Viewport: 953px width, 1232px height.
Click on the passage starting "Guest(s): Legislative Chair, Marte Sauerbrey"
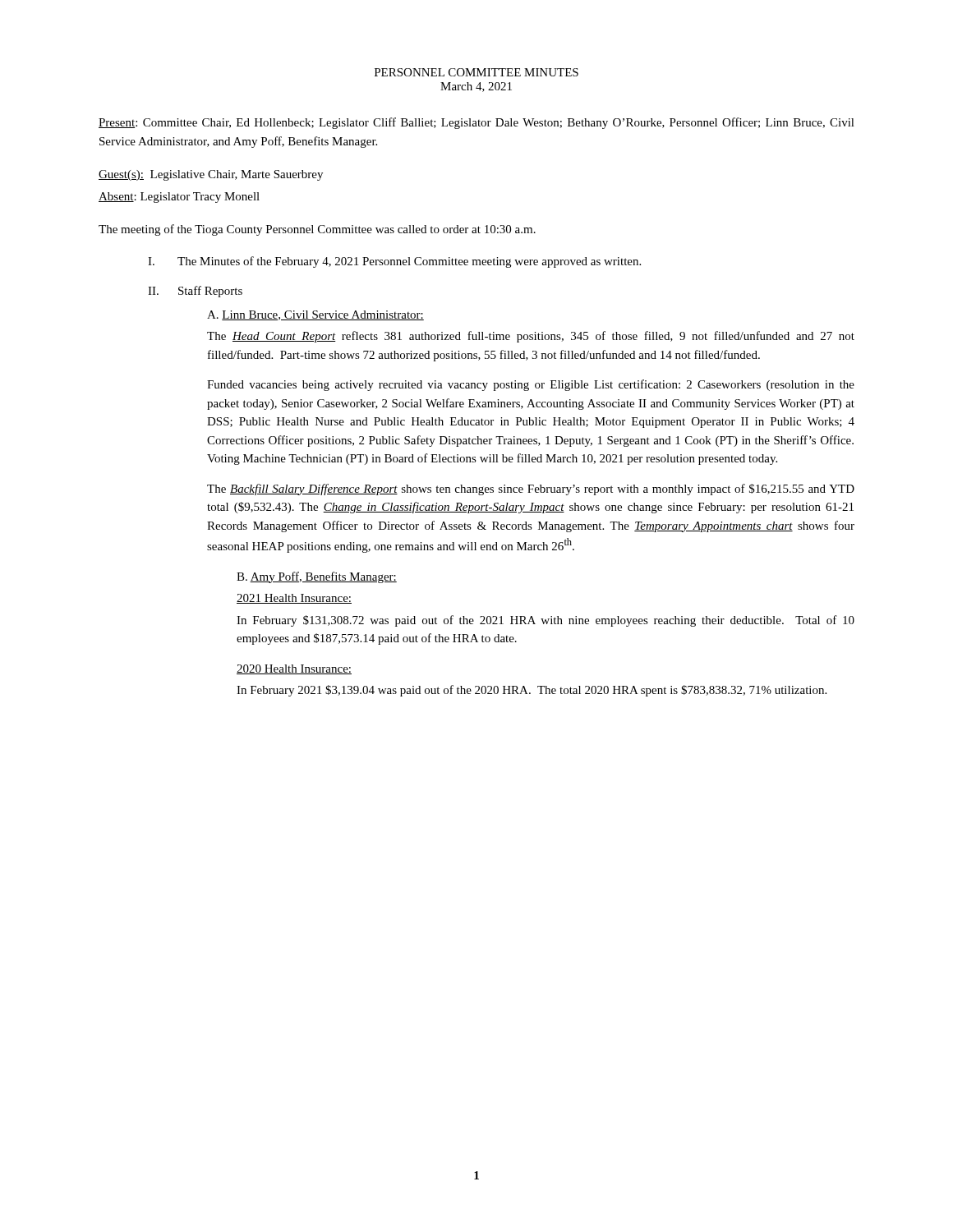coord(211,174)
